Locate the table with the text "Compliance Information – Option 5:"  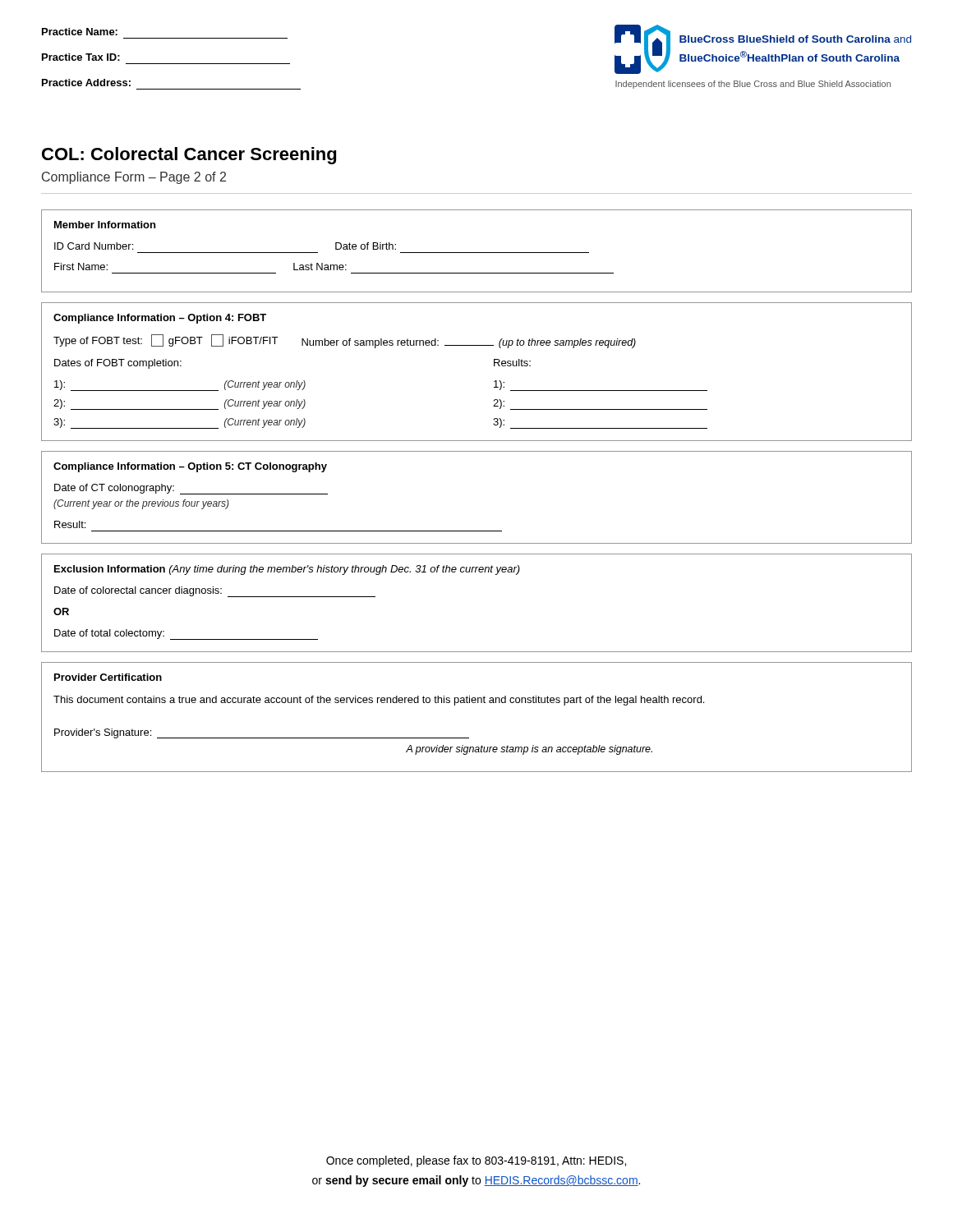pyautogui.click(x=476, y=497)
